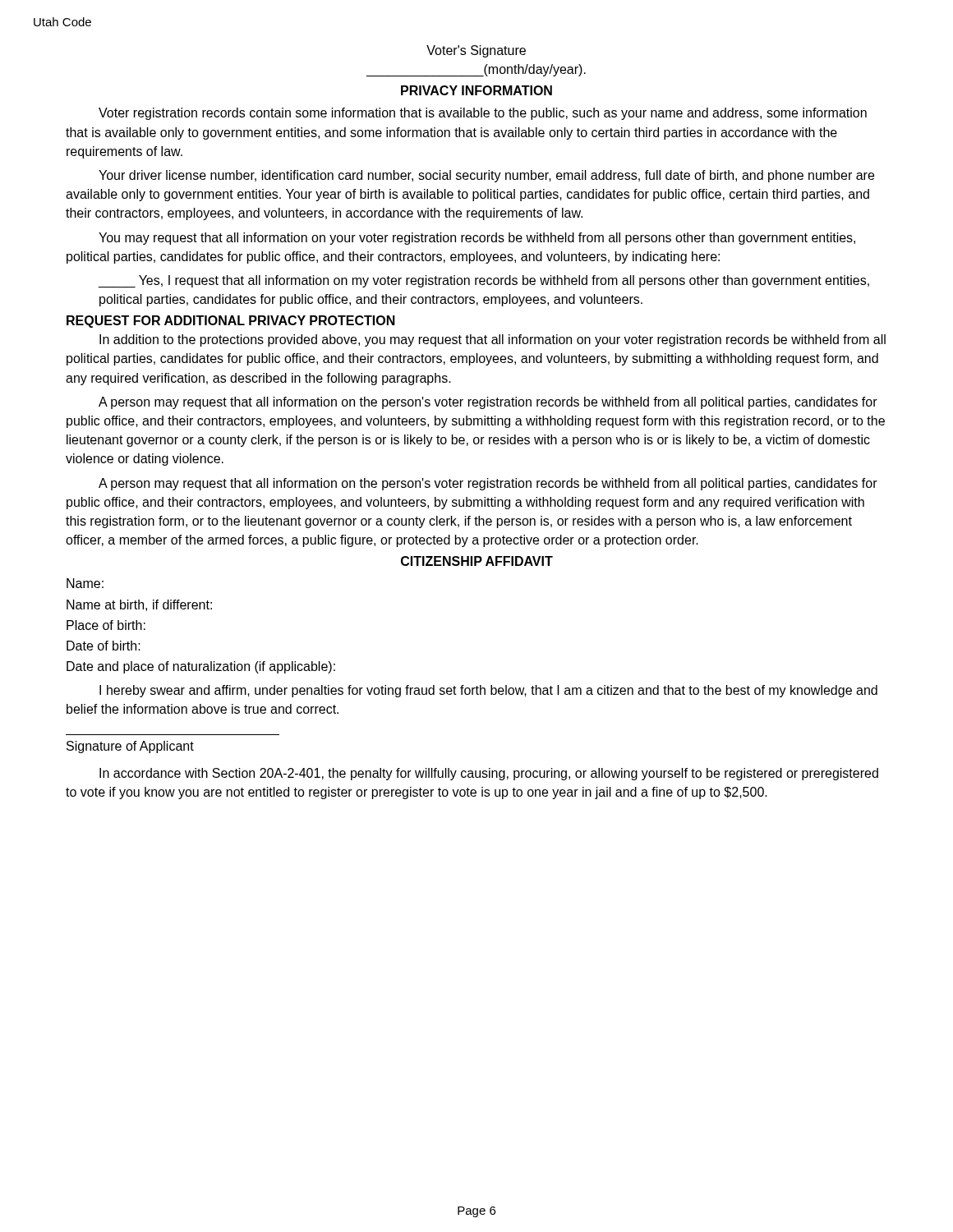This screenshot has height=1232, width=953.
Task: Point to the text block starting "REQUEST FOR ADDITIONAL"
Action: point(231,321)
